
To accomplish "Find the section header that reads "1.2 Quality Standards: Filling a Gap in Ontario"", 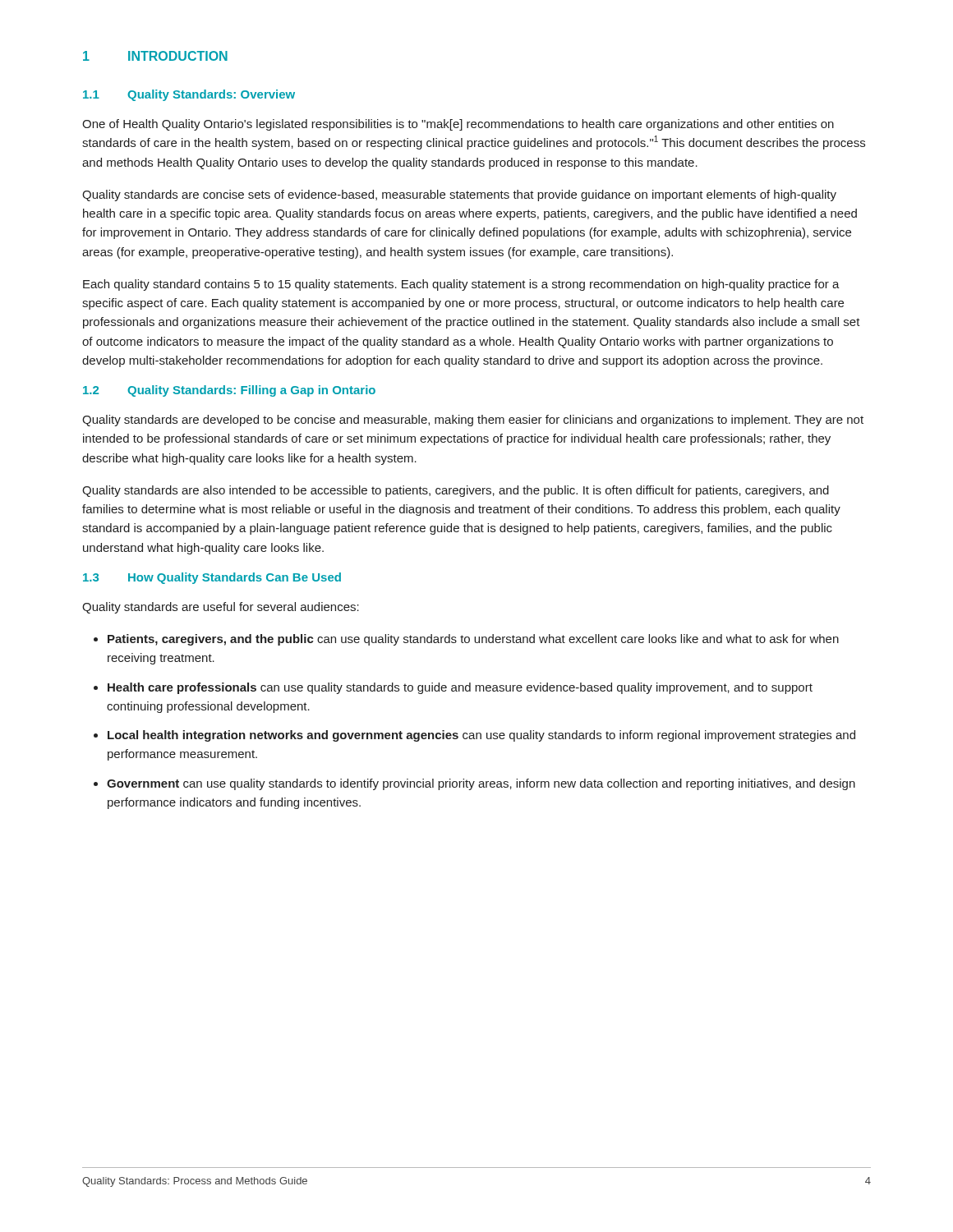I will click(x=229, y=390).
